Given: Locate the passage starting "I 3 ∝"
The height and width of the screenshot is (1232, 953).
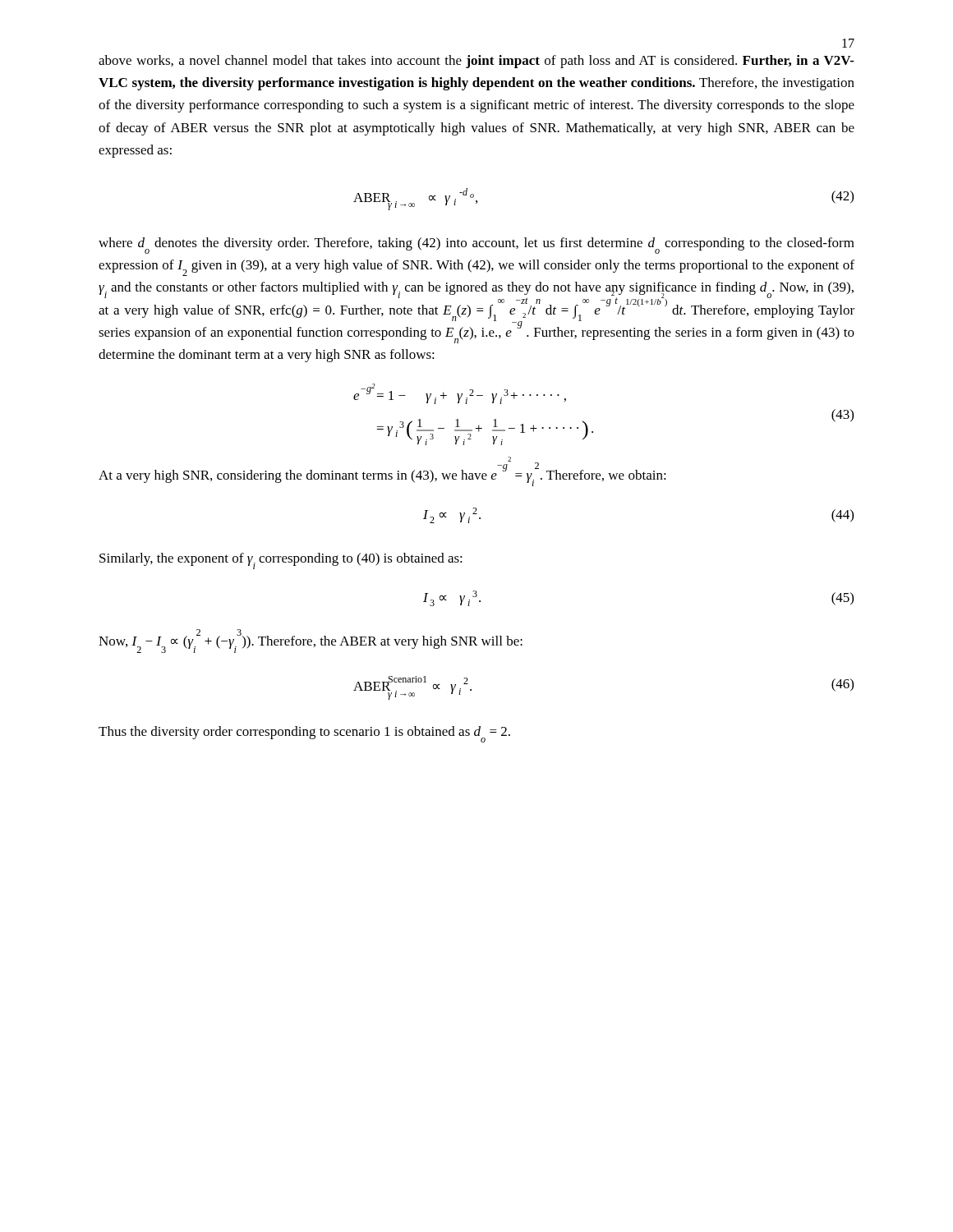Looking at the screenshot, I should [461, 598].
